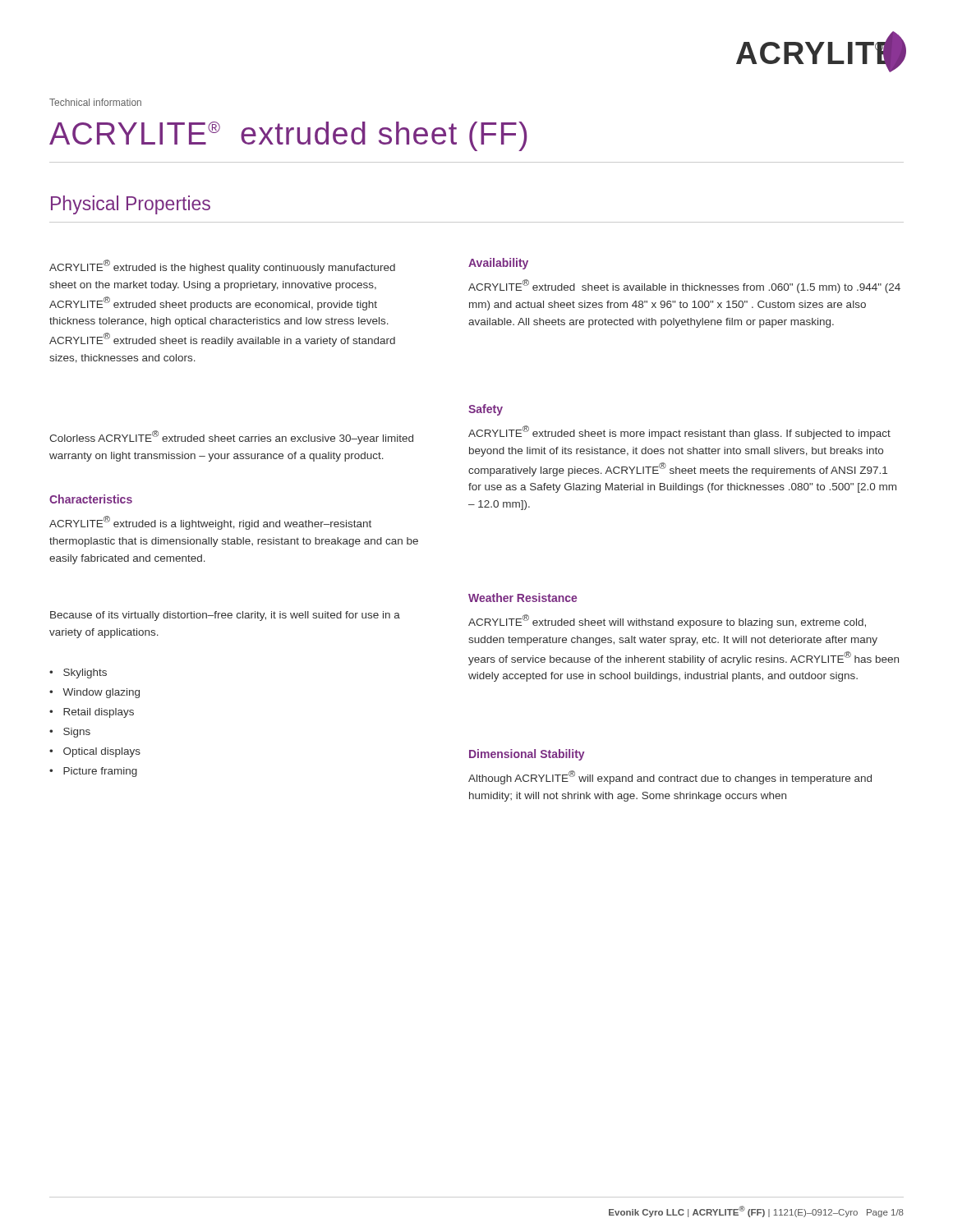Locate the text "• Picture framing"
The image size is (953, 1232).
pos(93,771)
